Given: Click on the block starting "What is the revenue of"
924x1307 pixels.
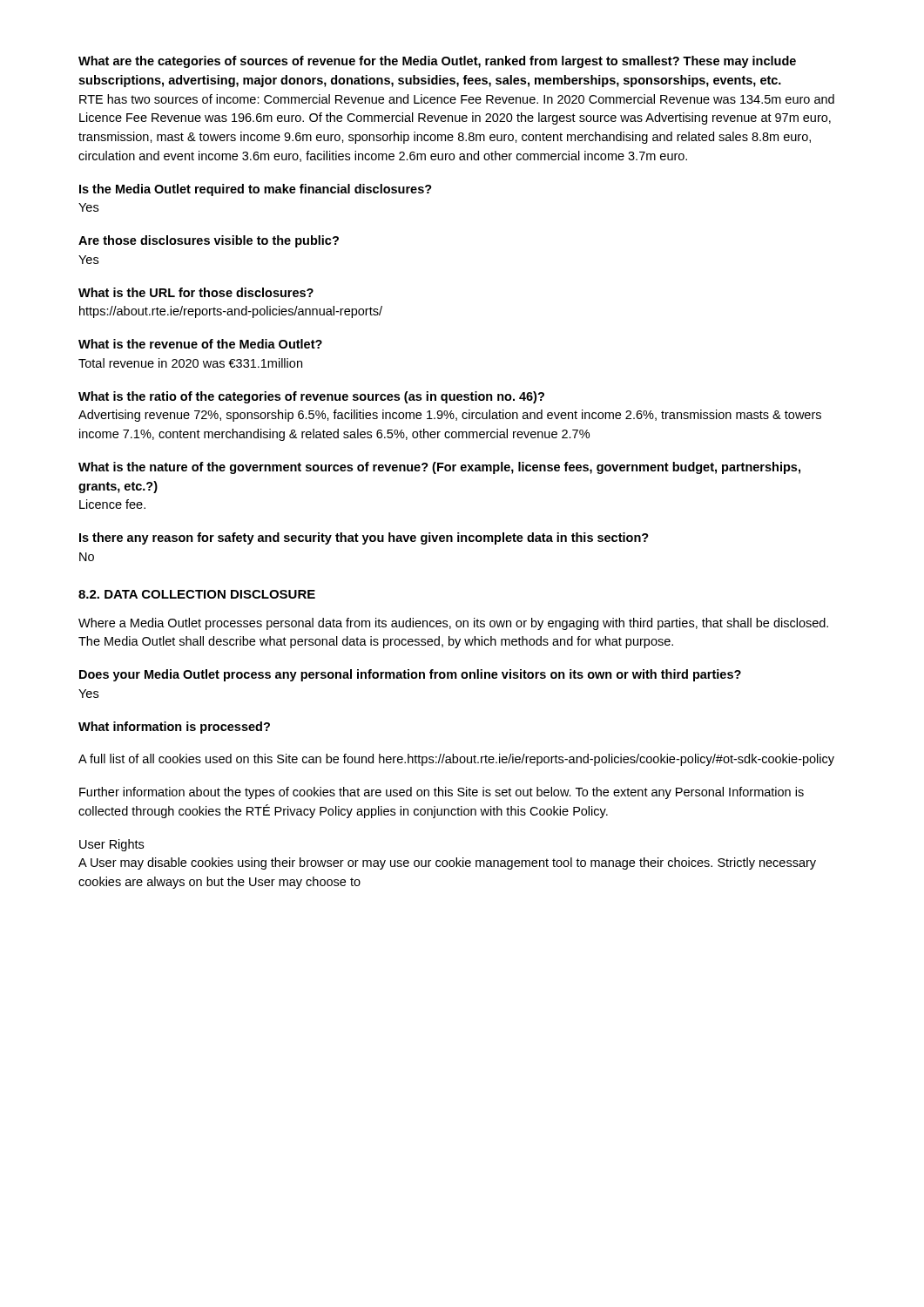Looking at the screenshot, I should point(200,344).
